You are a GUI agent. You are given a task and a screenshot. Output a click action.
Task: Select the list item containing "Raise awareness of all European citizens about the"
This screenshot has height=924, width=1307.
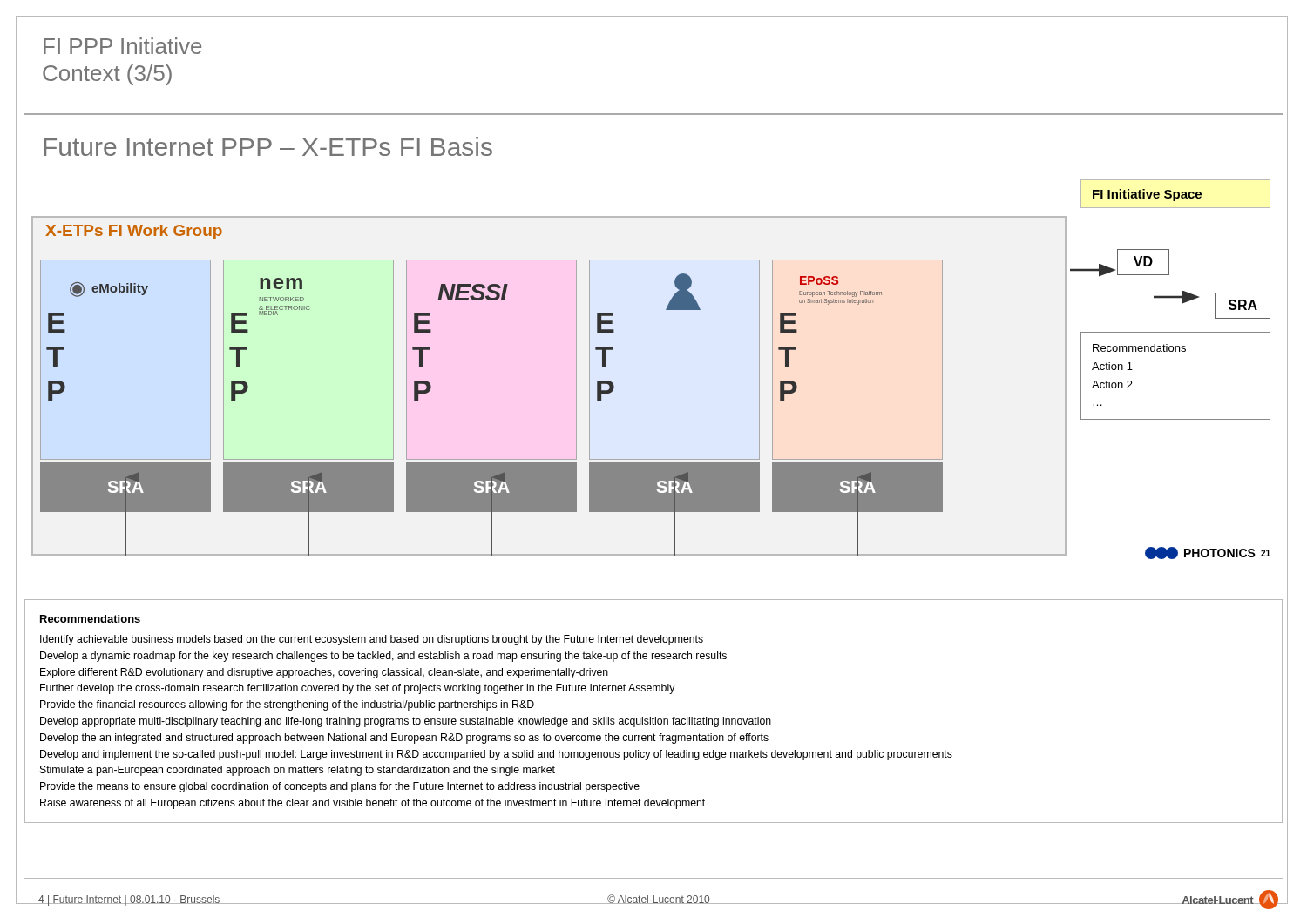point(372,803)
